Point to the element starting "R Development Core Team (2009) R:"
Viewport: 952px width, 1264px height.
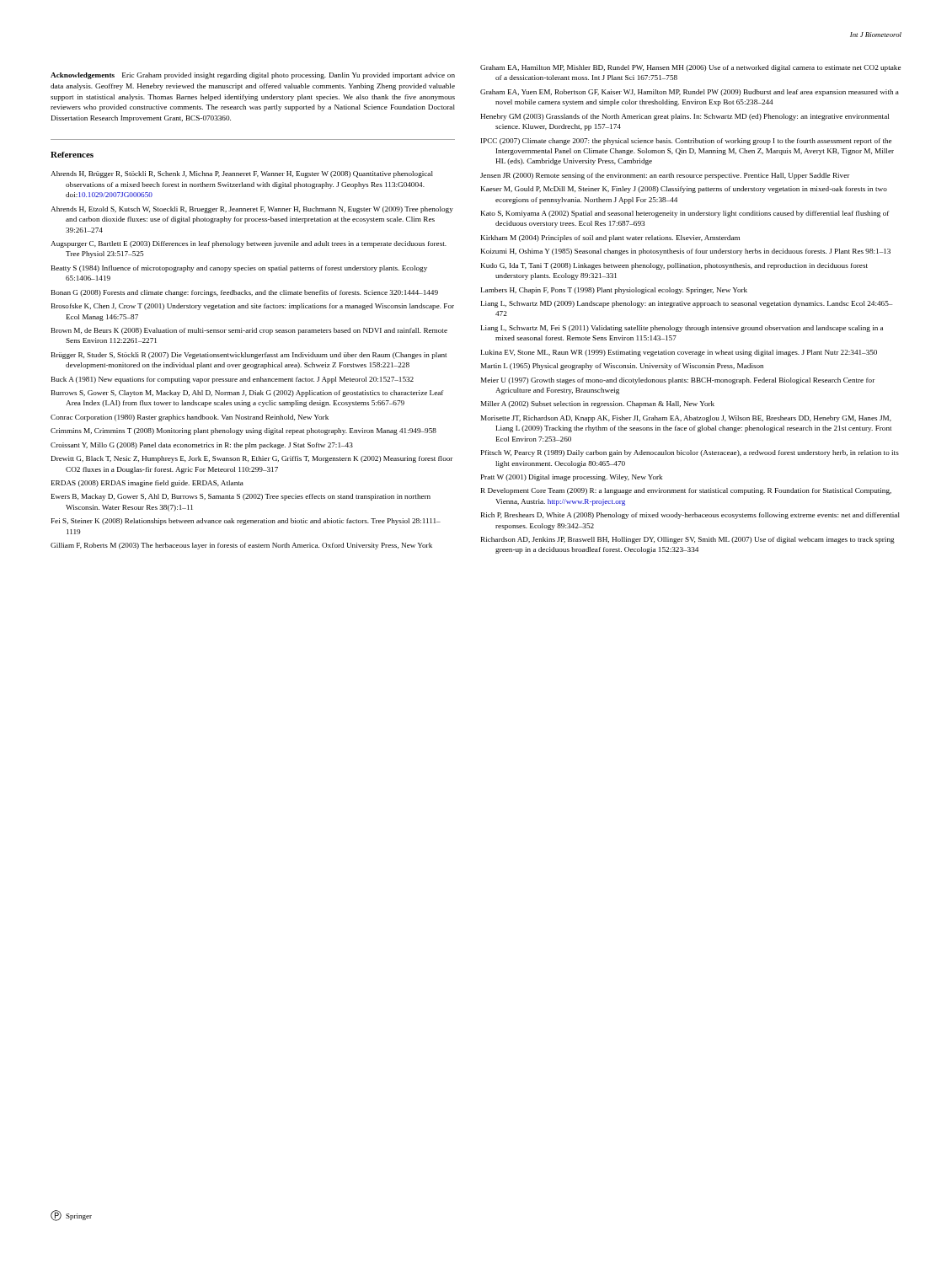(686, 496)
